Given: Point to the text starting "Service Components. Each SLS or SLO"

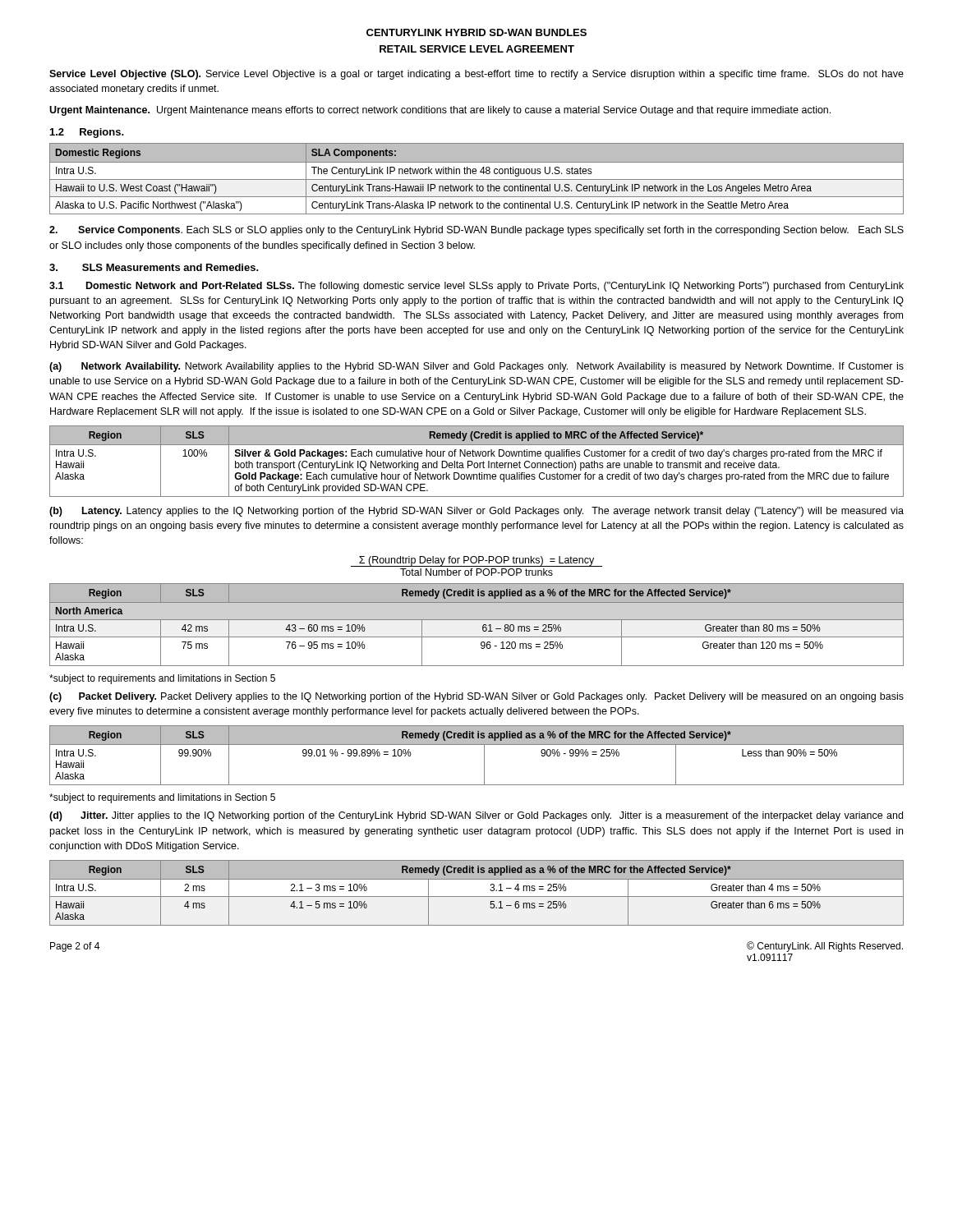Looking at the screenshot, I should click(x=476, y=238).
